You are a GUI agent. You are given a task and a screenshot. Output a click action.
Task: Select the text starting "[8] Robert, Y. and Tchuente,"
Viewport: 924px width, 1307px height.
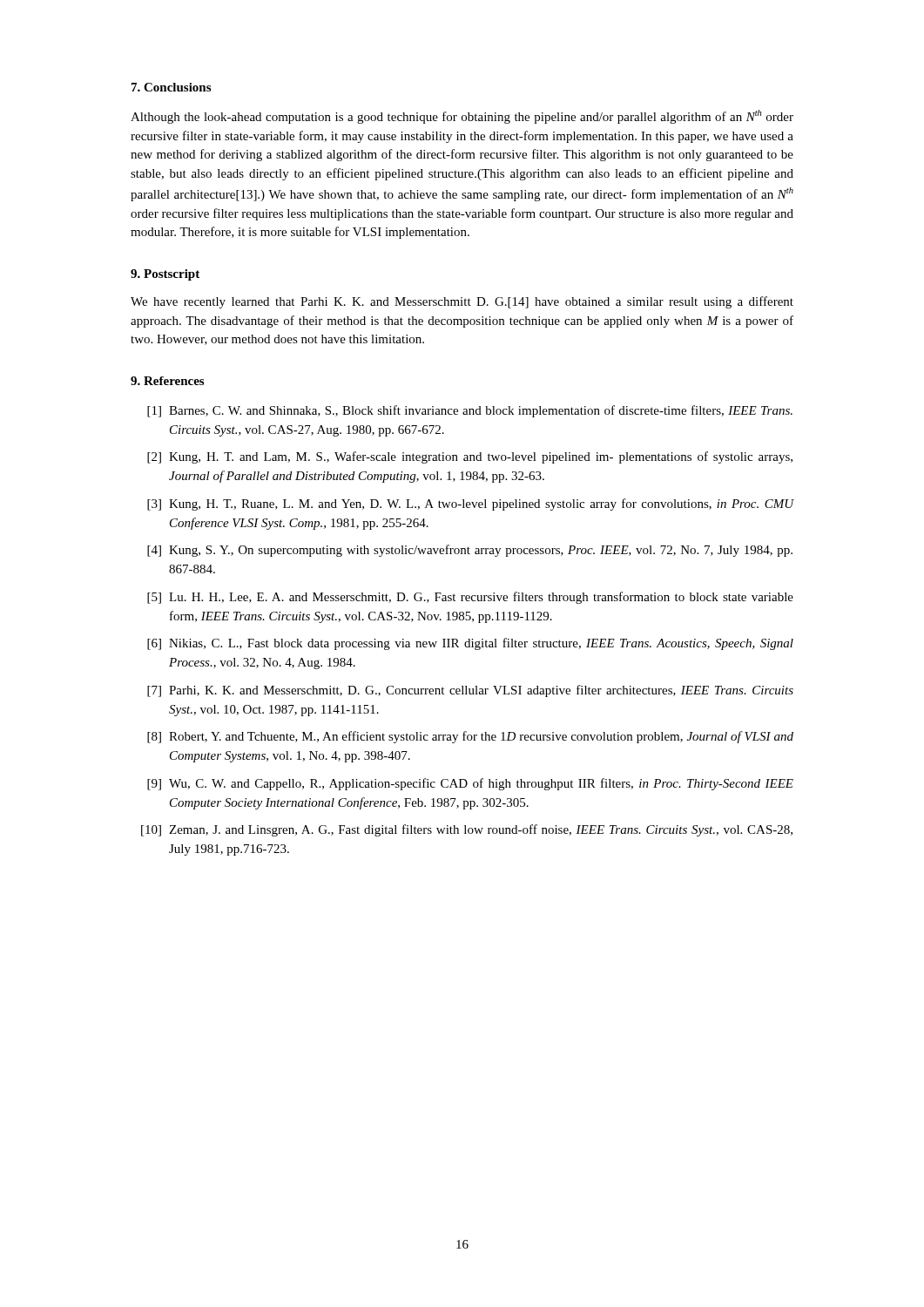pyautogui.click(x=462, y=747)
